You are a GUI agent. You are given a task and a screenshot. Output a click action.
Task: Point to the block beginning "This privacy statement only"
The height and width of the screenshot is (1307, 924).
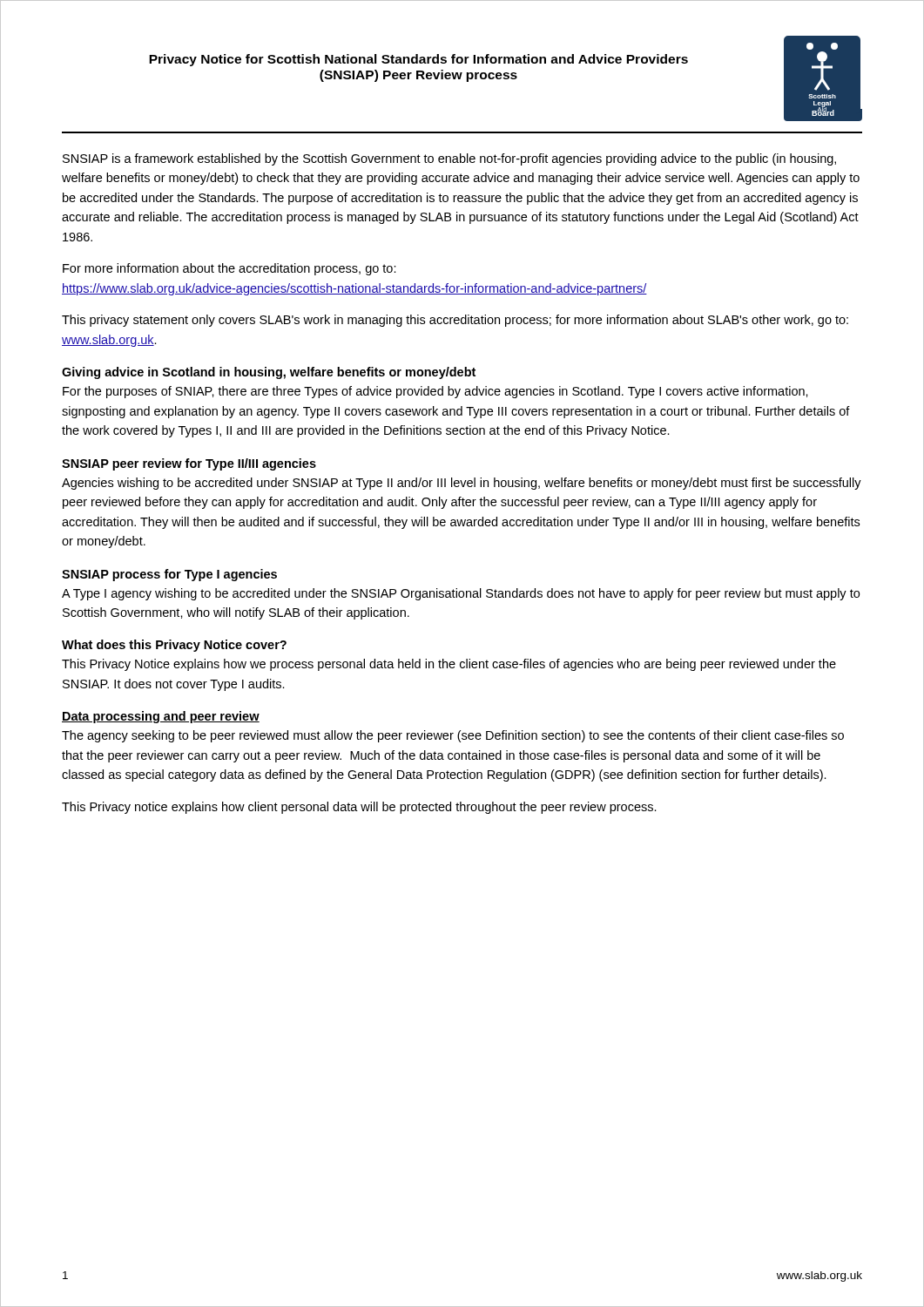[x=456, y=330]
